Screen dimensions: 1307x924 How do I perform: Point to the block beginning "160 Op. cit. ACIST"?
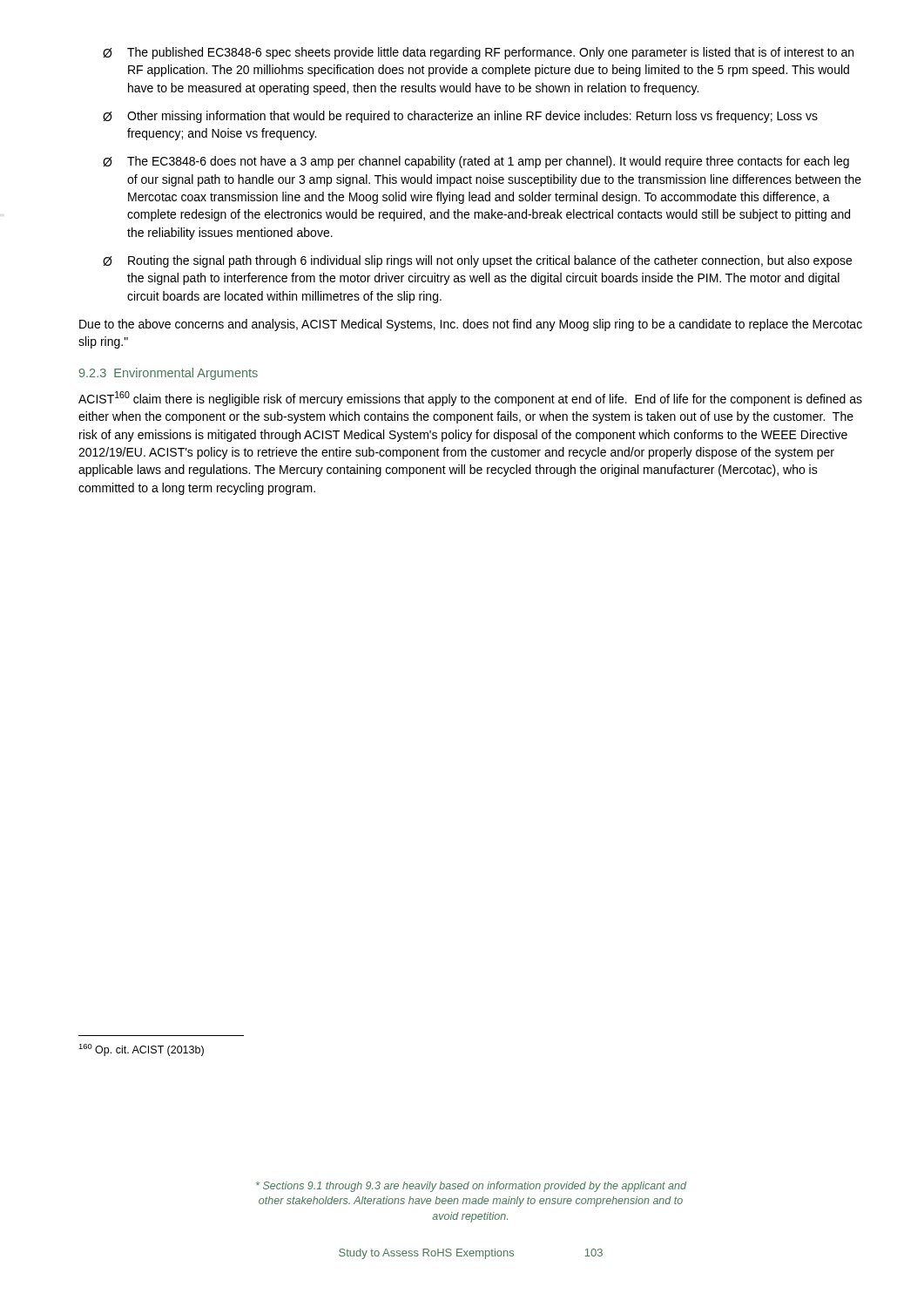point(141,1049)
